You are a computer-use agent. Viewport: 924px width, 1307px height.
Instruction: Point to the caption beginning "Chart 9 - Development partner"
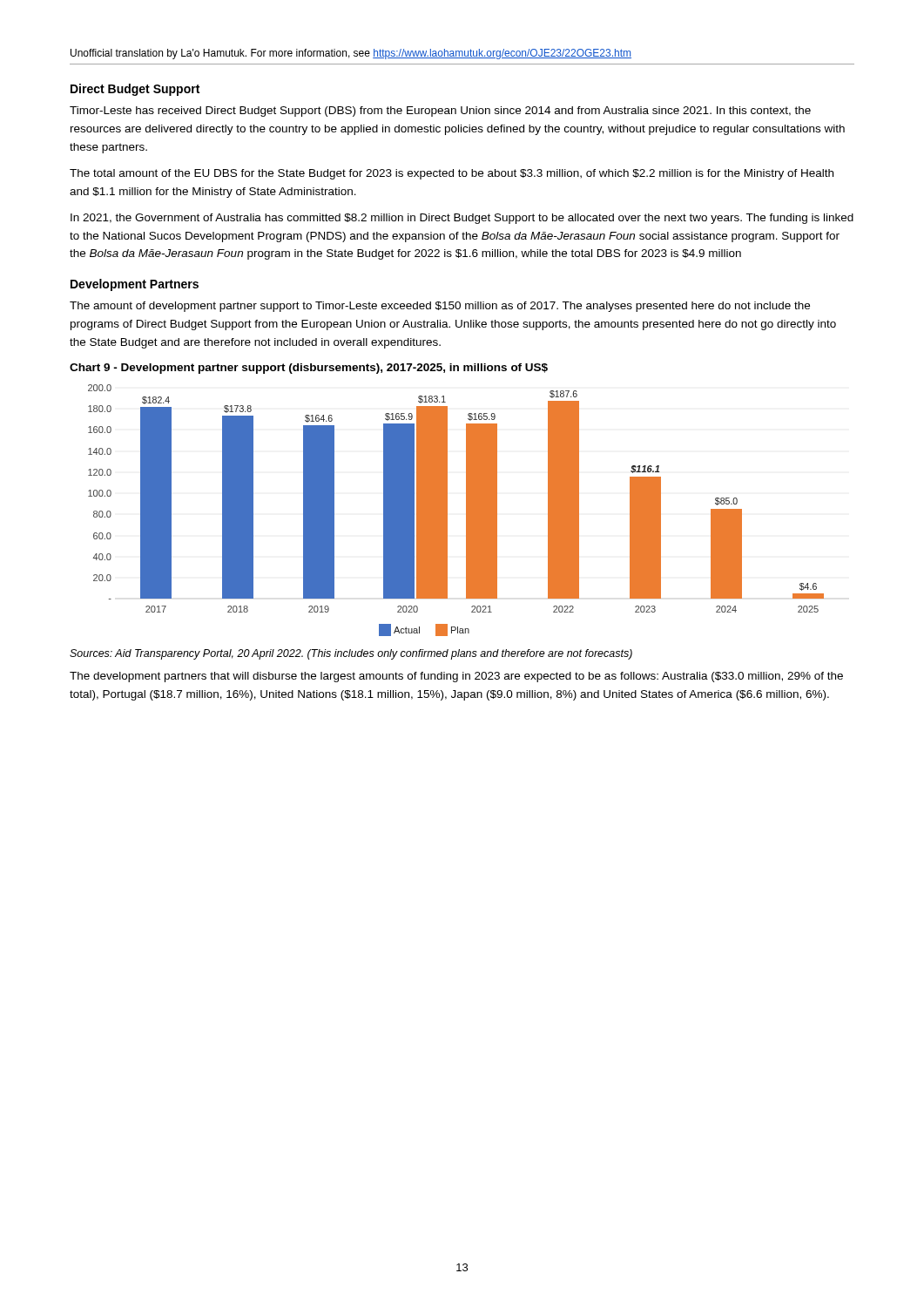pos(309,367)
